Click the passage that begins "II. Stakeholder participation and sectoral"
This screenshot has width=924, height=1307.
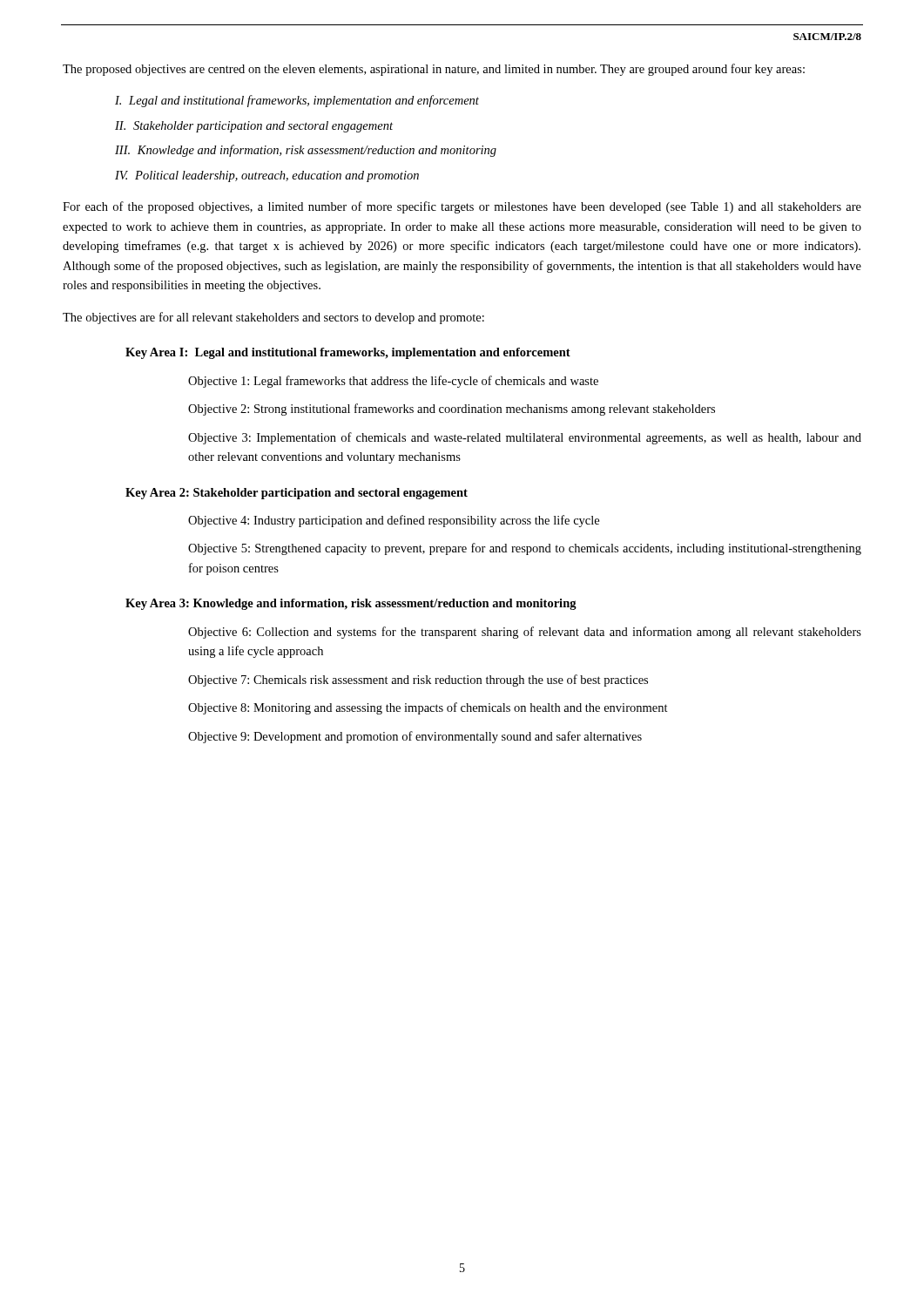point(254,125)
